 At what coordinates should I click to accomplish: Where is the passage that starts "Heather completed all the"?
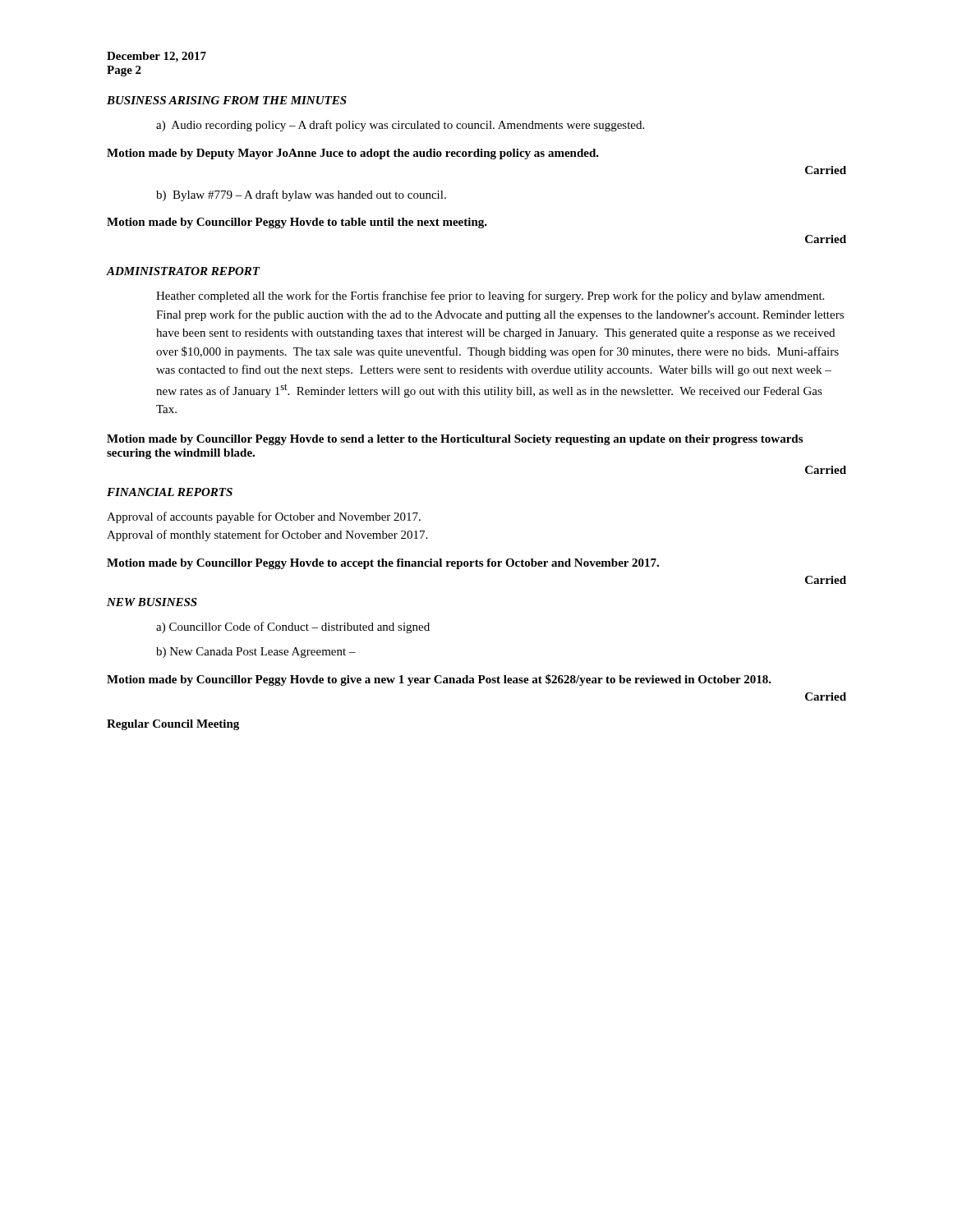[500, 352]
